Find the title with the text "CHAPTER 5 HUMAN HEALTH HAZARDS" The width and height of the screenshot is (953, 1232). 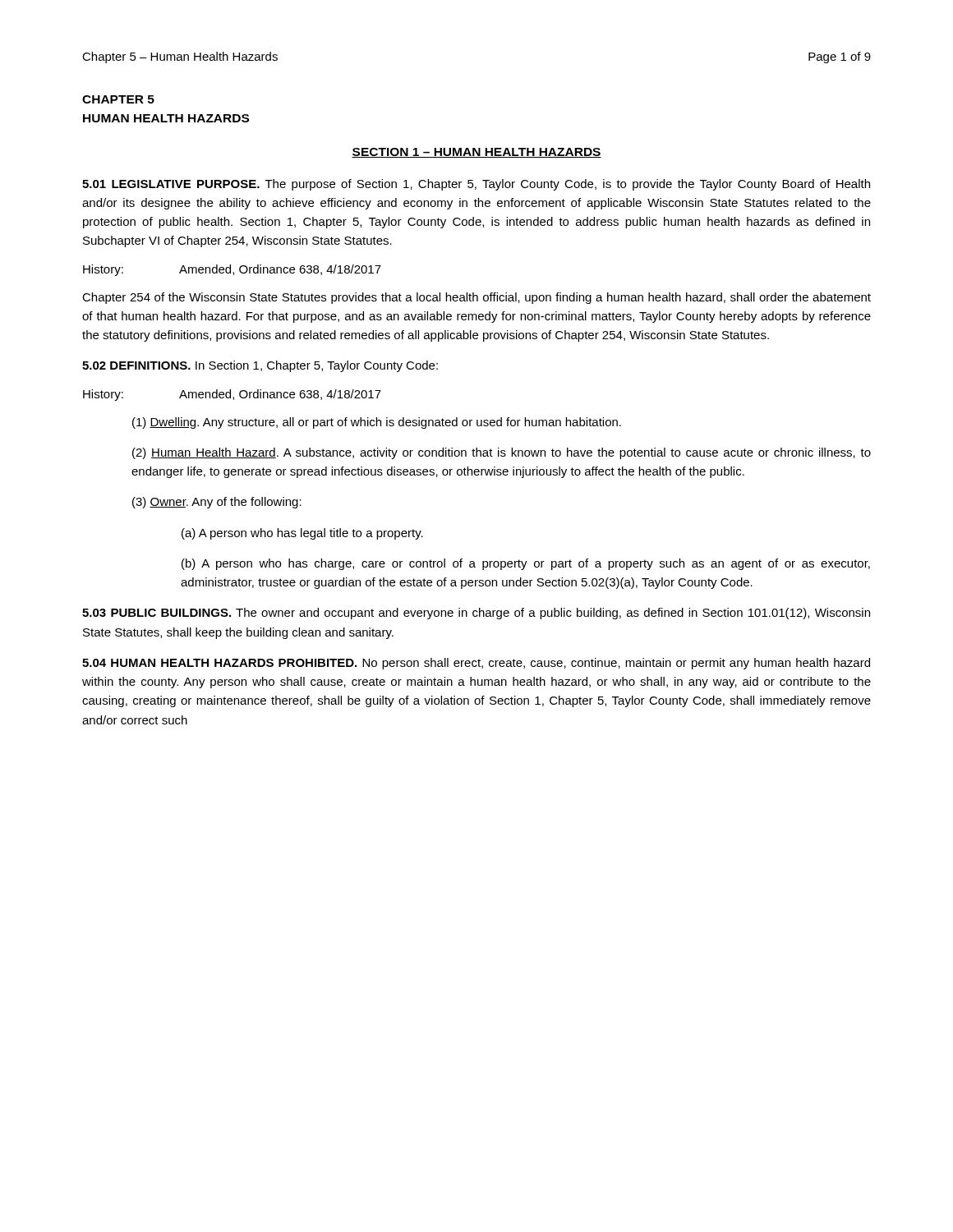coord(118,99)
